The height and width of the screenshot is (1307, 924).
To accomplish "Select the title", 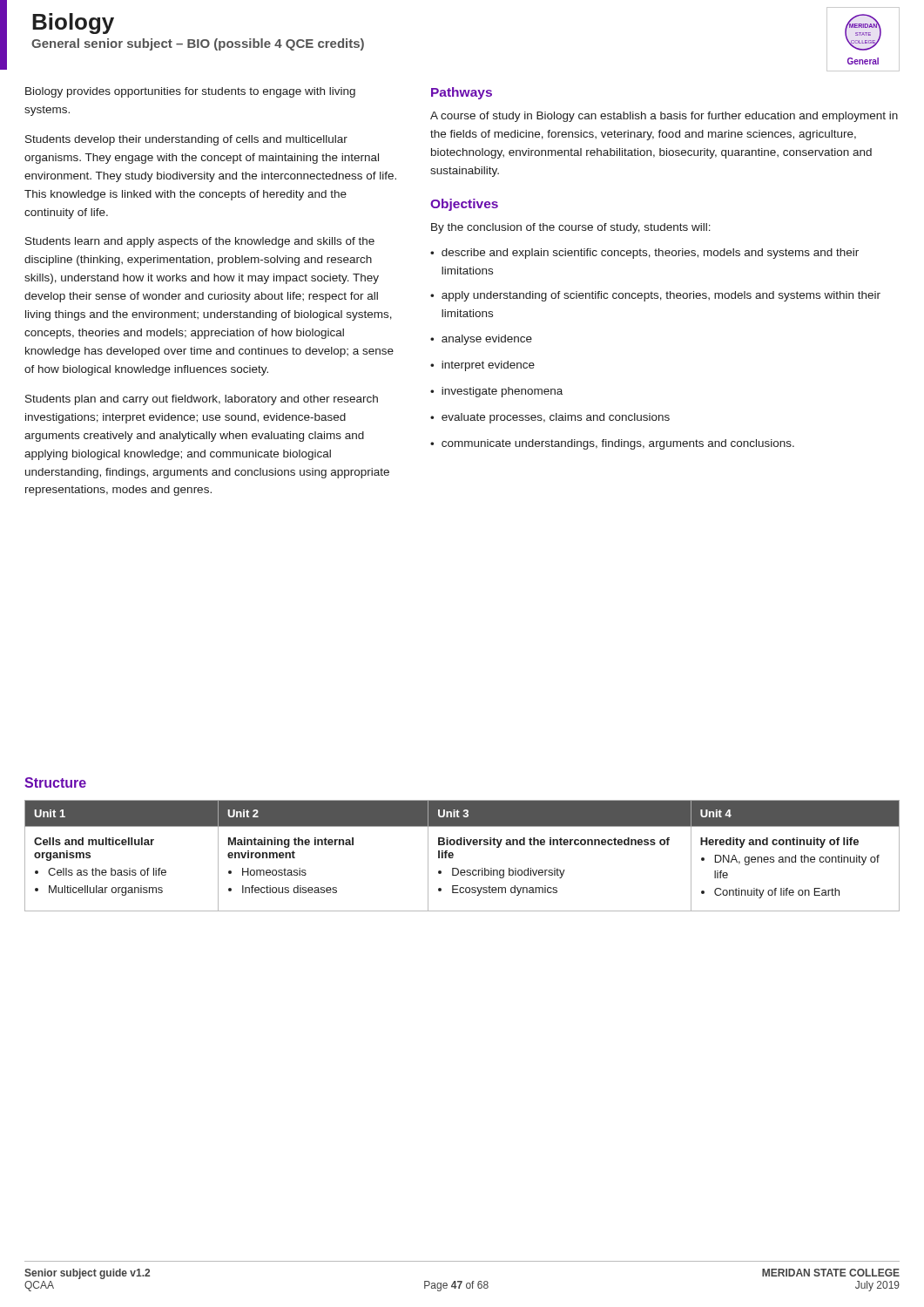I will pyautogui.click(x=430, y=30).
